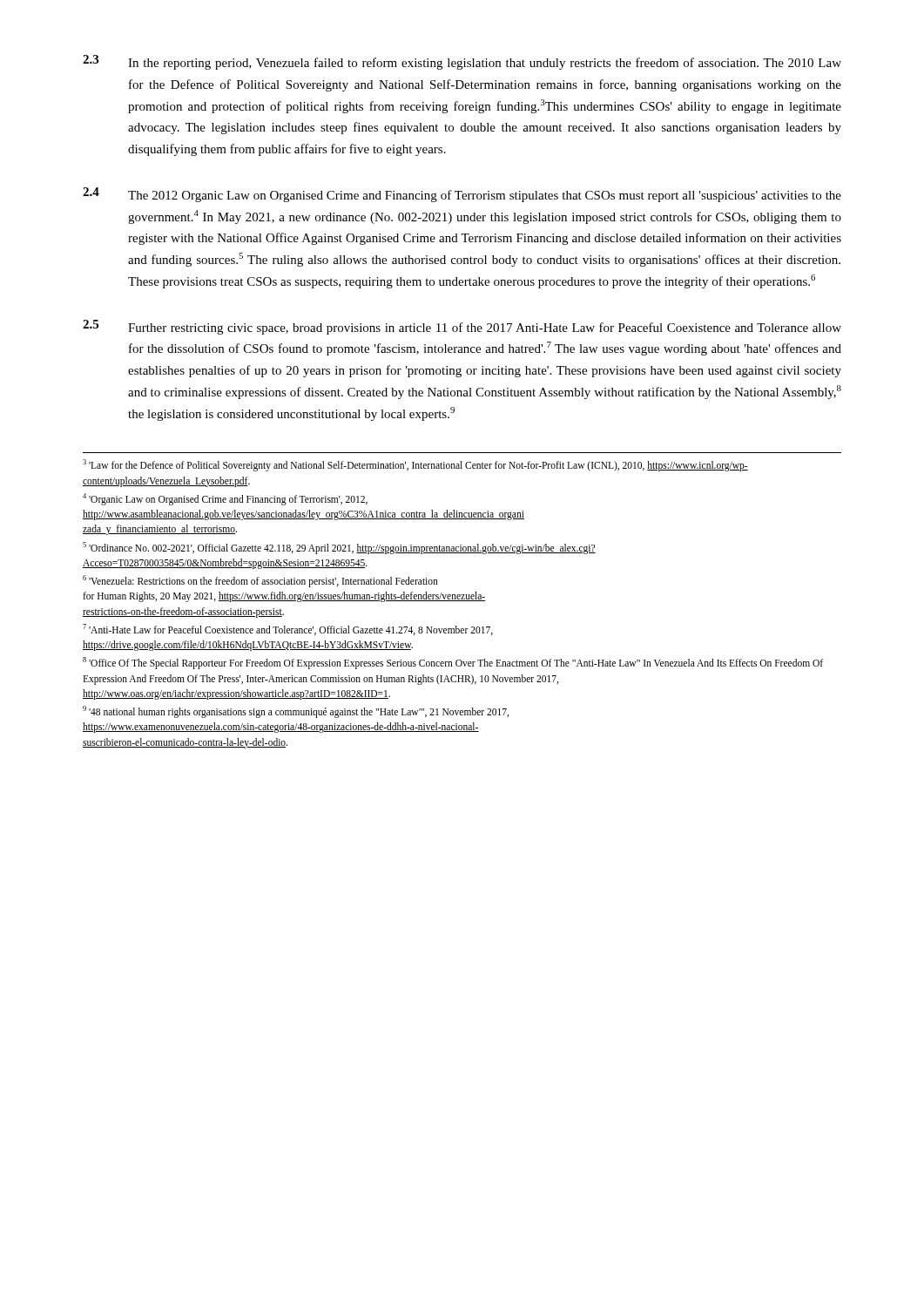The height and width of the screenshot is (1307, 924).
Task: Find the footnote containing "5 'Ordinance No. 002-2021', Official"
Action: click(x=339, y=554)
